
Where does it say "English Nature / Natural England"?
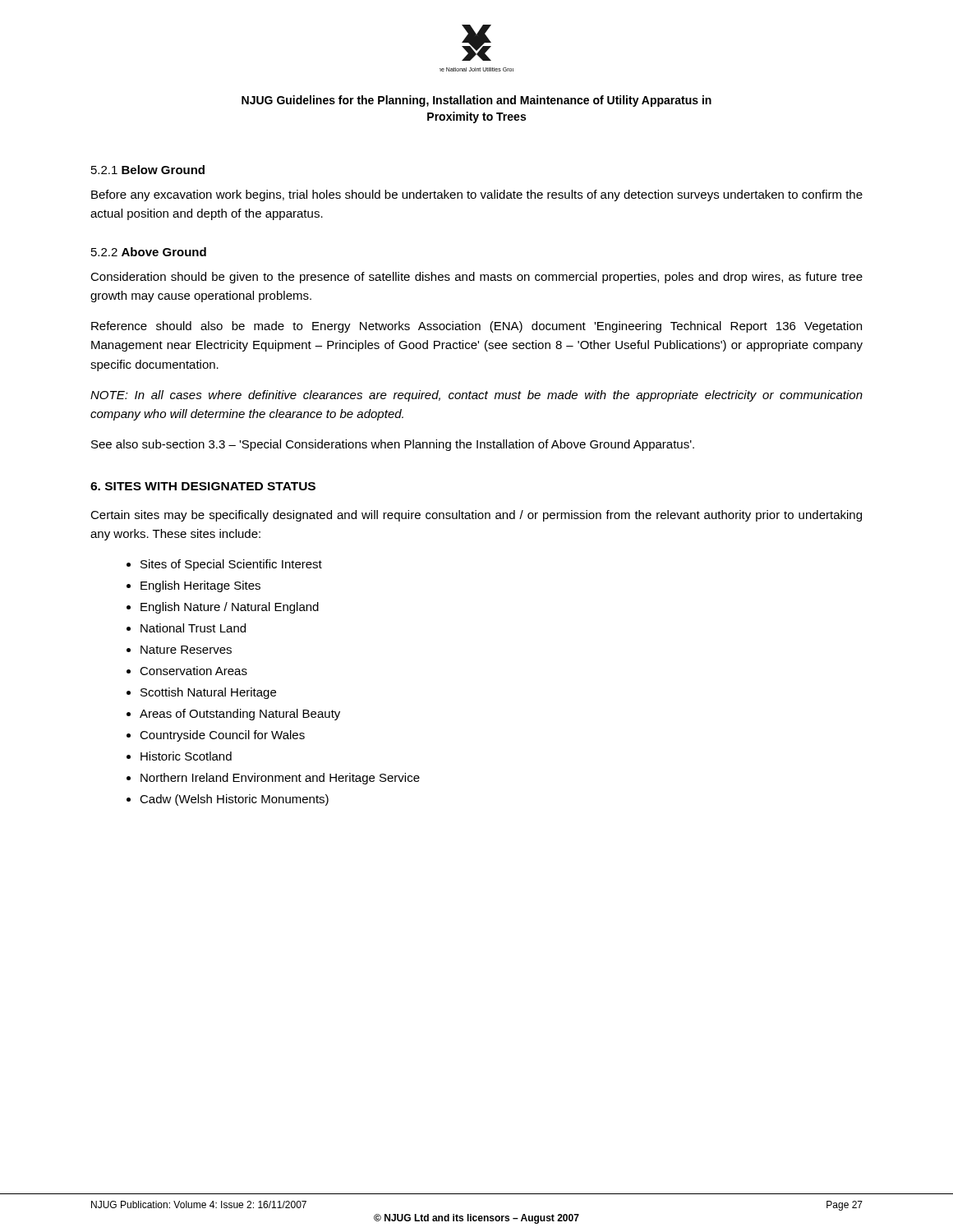coord(229,607)
